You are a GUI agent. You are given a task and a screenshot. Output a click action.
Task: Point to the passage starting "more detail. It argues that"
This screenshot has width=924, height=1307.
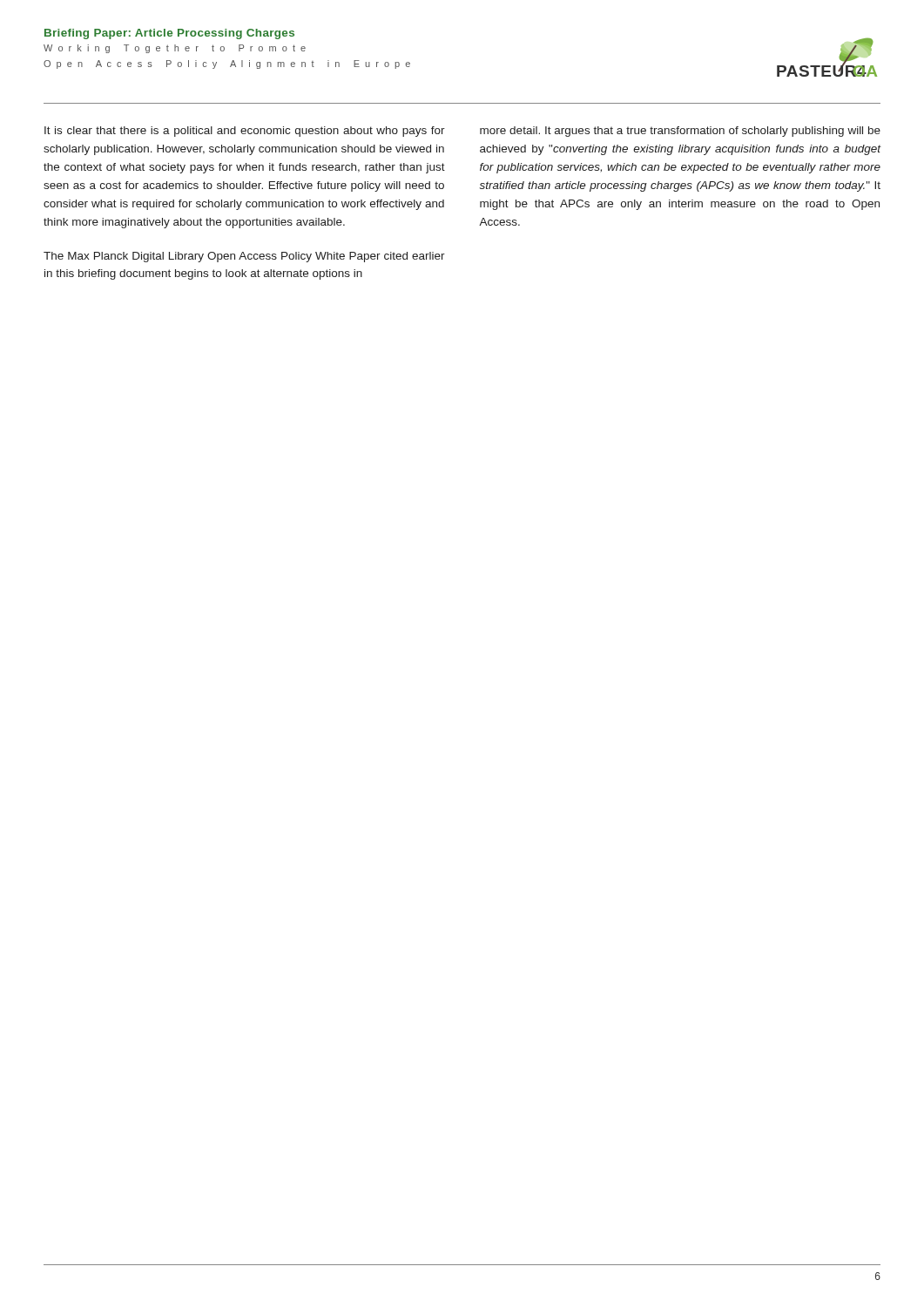click(x=680, y=177)
